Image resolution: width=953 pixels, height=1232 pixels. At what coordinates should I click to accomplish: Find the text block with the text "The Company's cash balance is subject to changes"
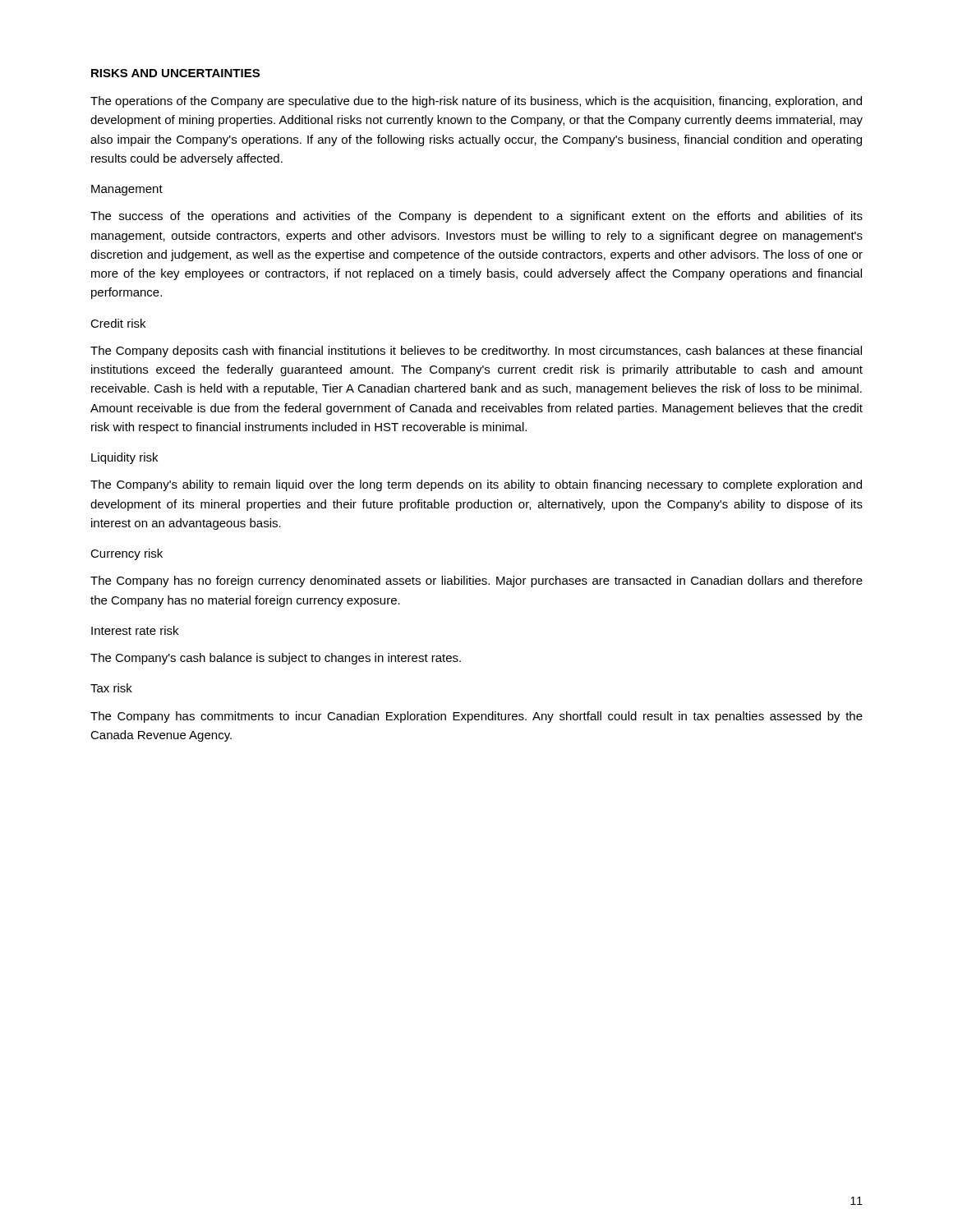(276, 657)
